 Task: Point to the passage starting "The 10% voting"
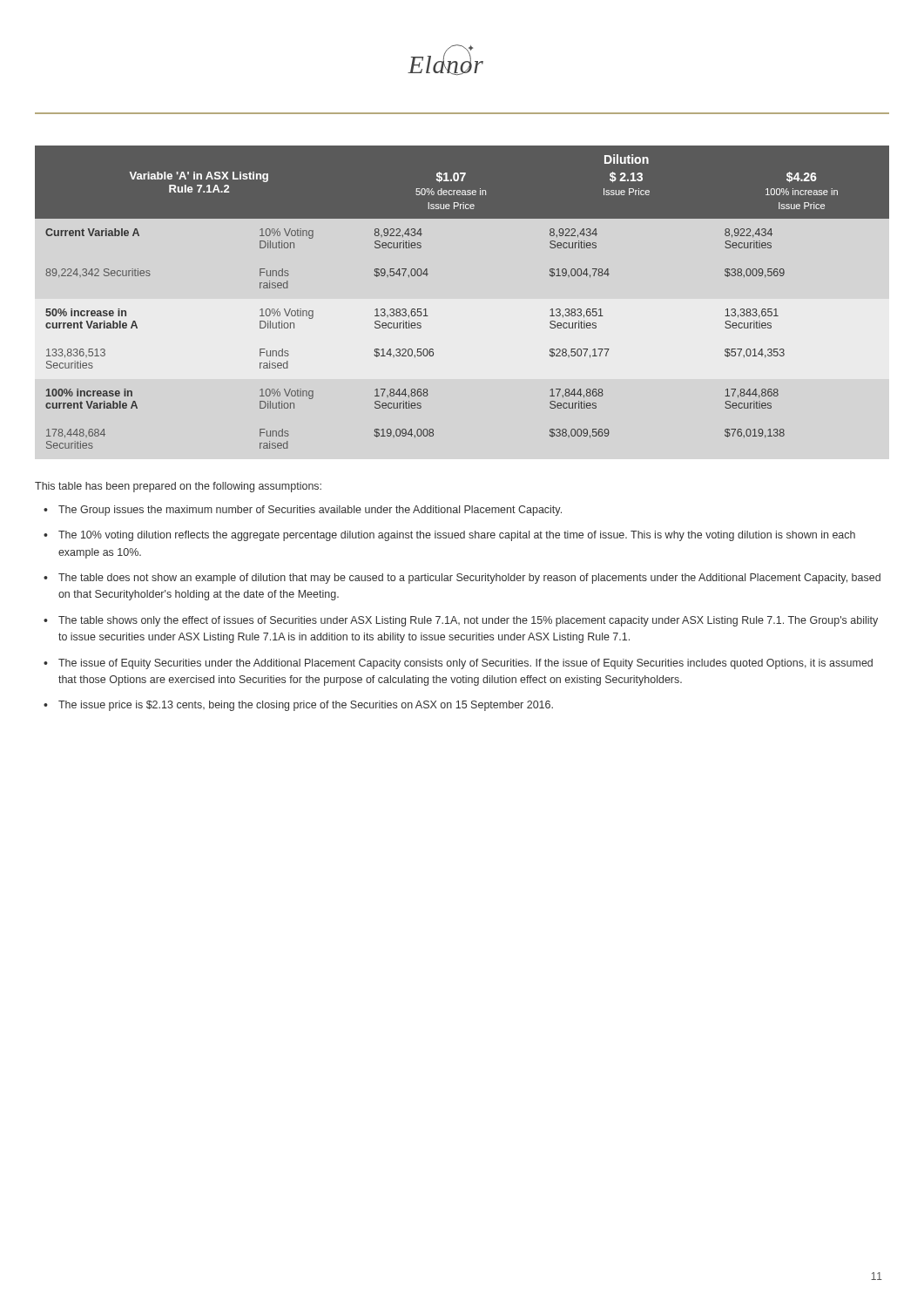(474, 544)
